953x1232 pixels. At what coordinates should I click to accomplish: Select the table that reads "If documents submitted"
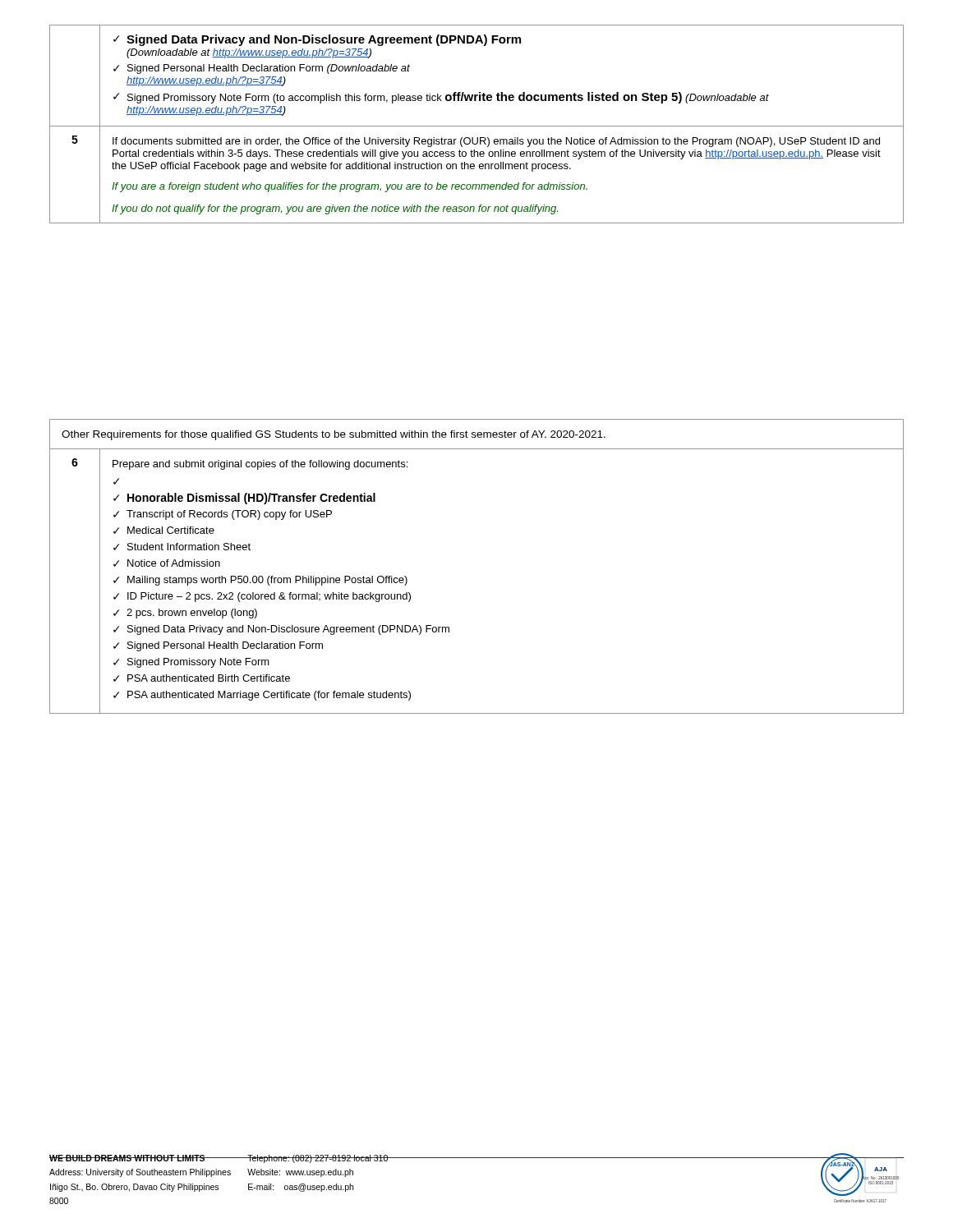tap(476, 124)
